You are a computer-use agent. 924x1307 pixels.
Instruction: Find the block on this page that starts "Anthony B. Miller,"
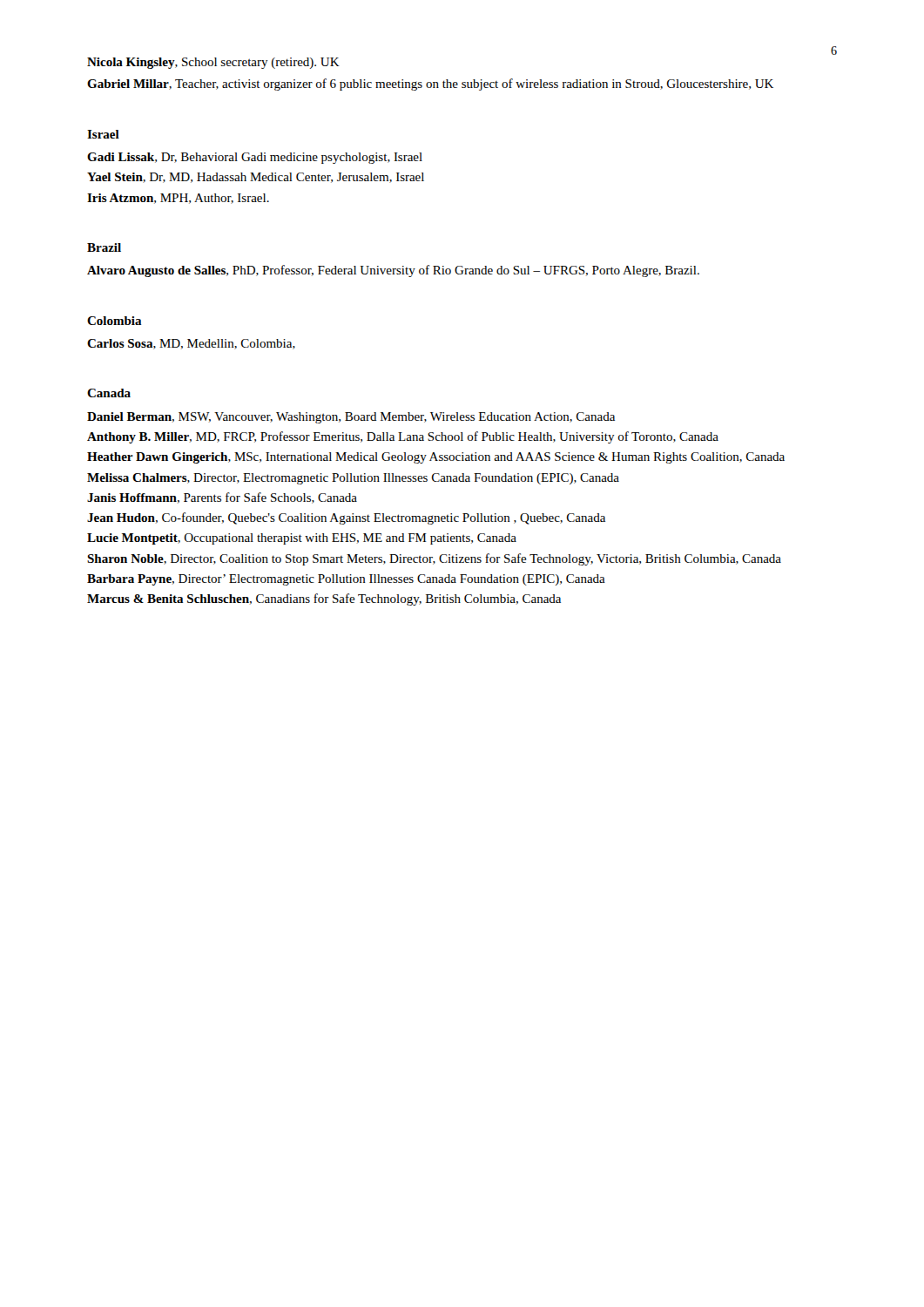point(403,437)
